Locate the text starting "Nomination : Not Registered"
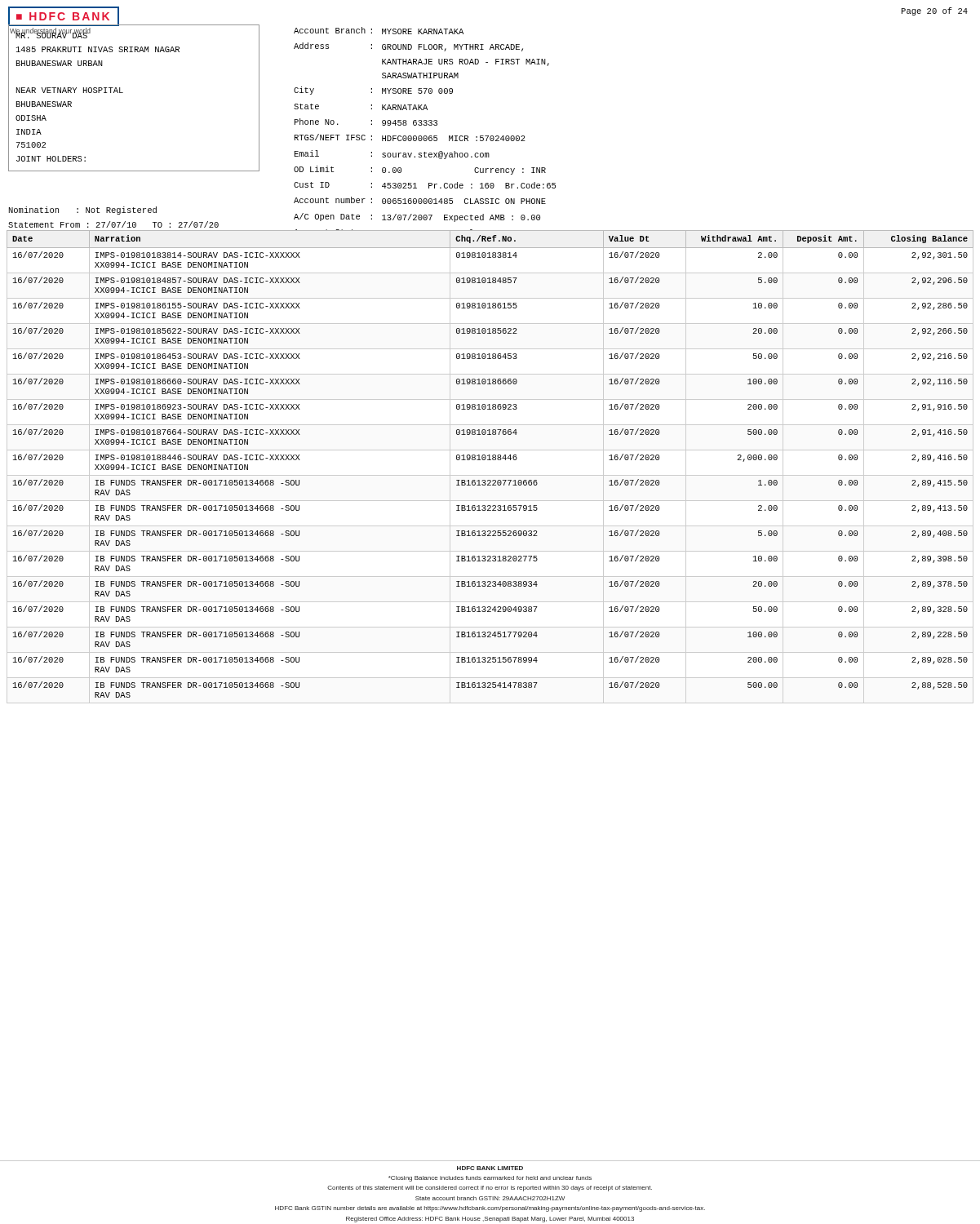Screen dimensions: 1224x980 (x=114, y=218)
